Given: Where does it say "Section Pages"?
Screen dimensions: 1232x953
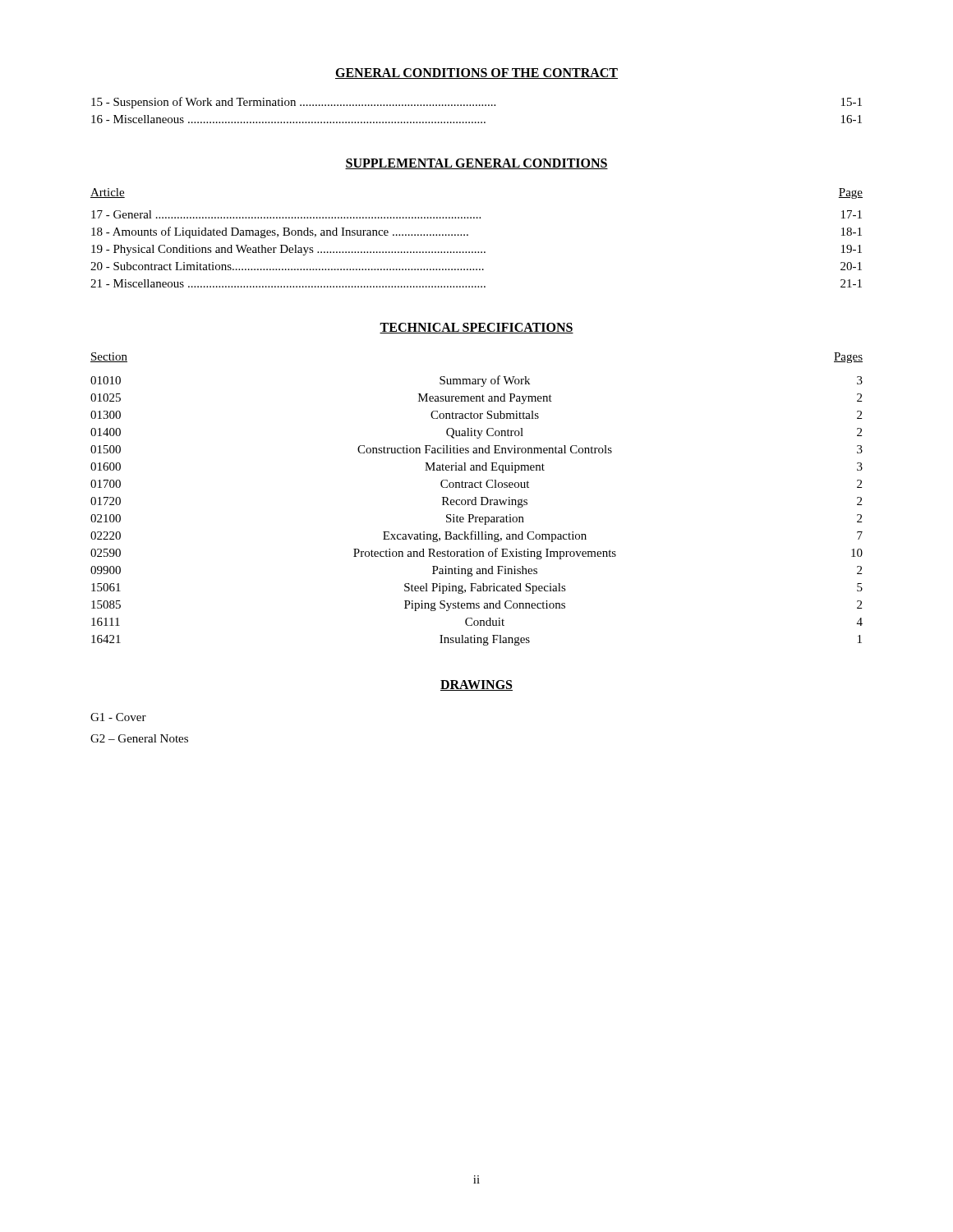Looking at the screenshot, I should coord(109,358).
